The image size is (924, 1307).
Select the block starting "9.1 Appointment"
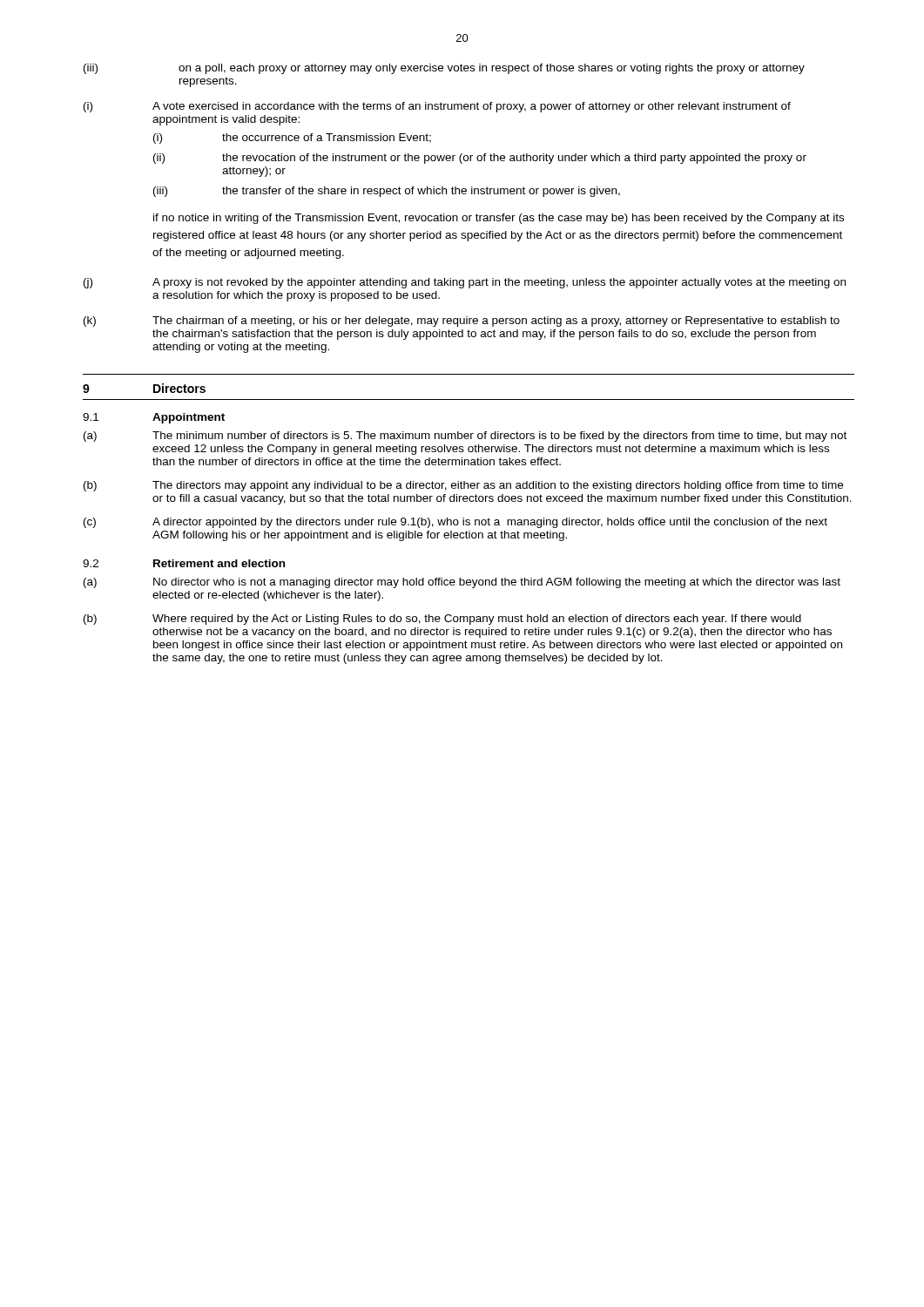pos(154,417)
